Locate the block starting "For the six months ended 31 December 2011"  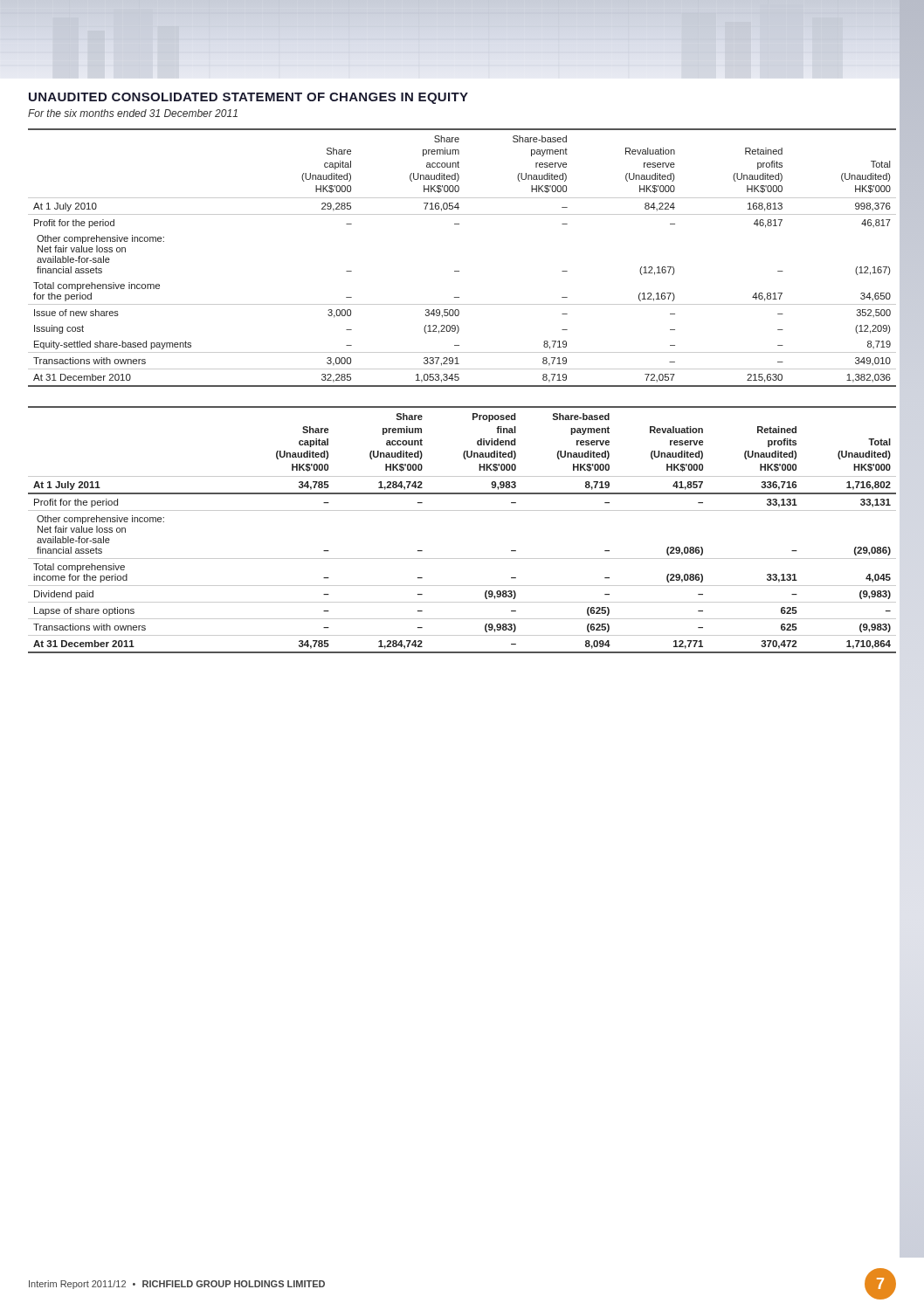click(133, 114)
